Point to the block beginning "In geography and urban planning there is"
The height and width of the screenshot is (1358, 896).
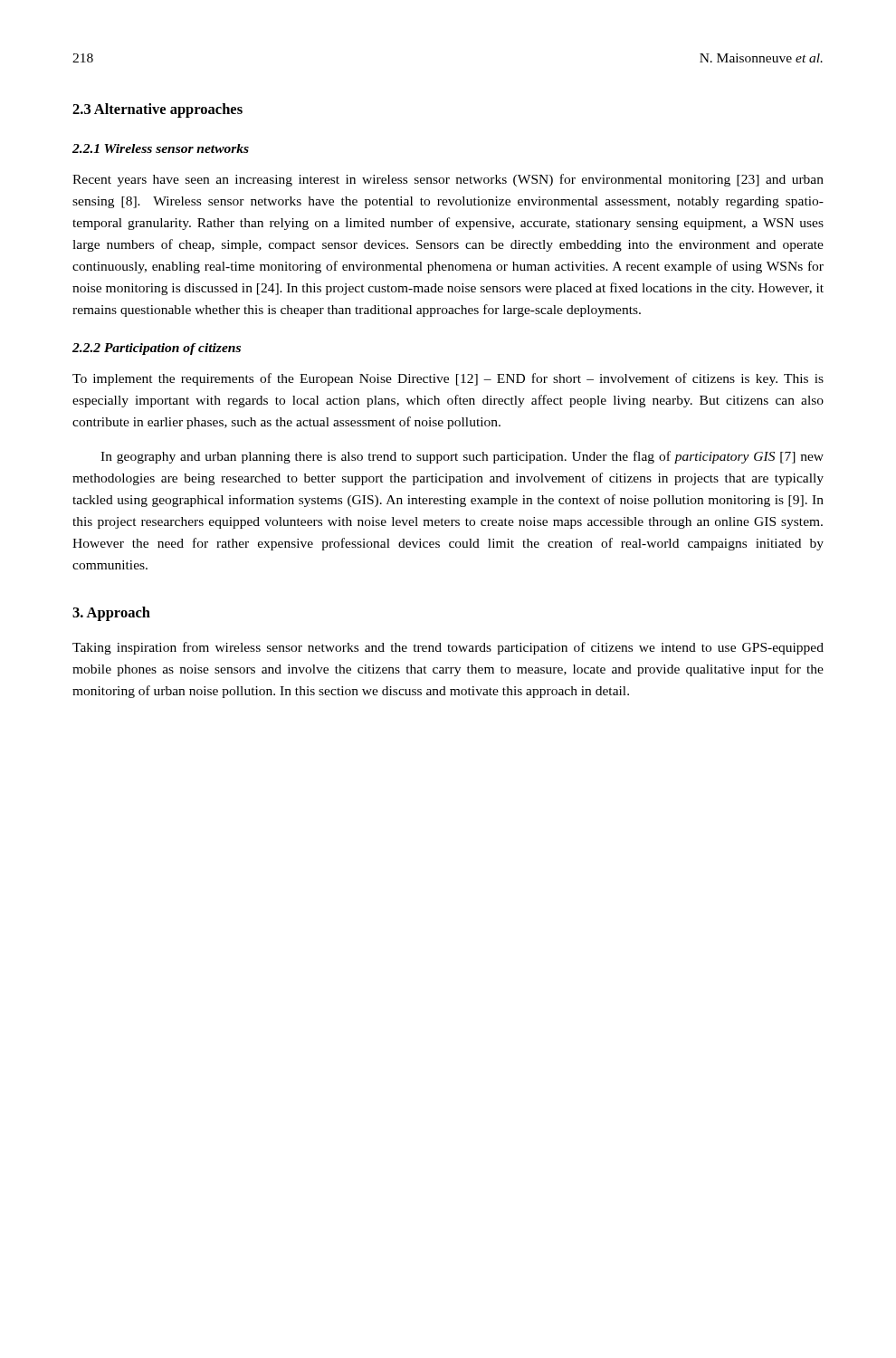click(x=448, y=510)
